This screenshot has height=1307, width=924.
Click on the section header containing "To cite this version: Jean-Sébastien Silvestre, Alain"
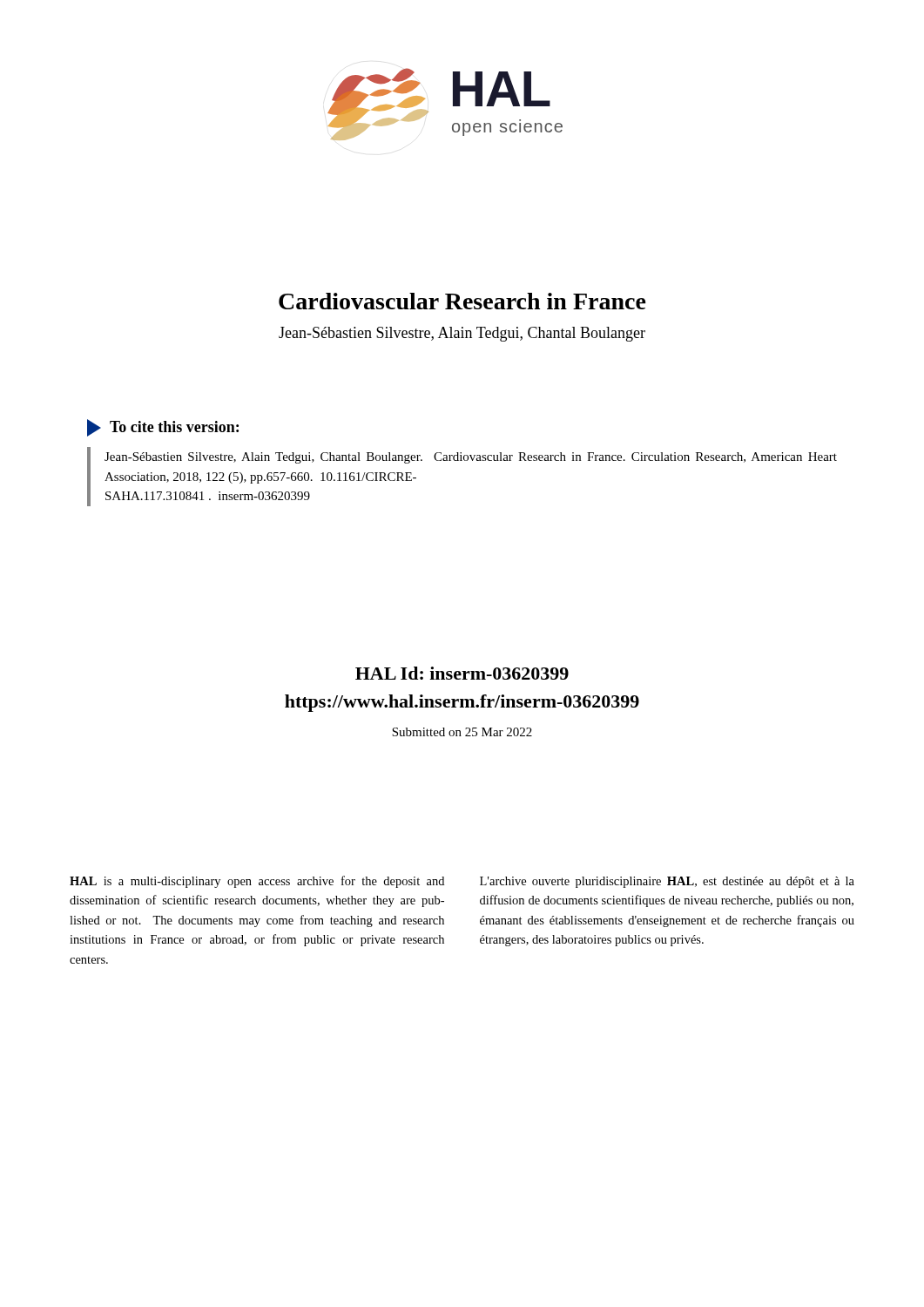[x=462, y=462]
